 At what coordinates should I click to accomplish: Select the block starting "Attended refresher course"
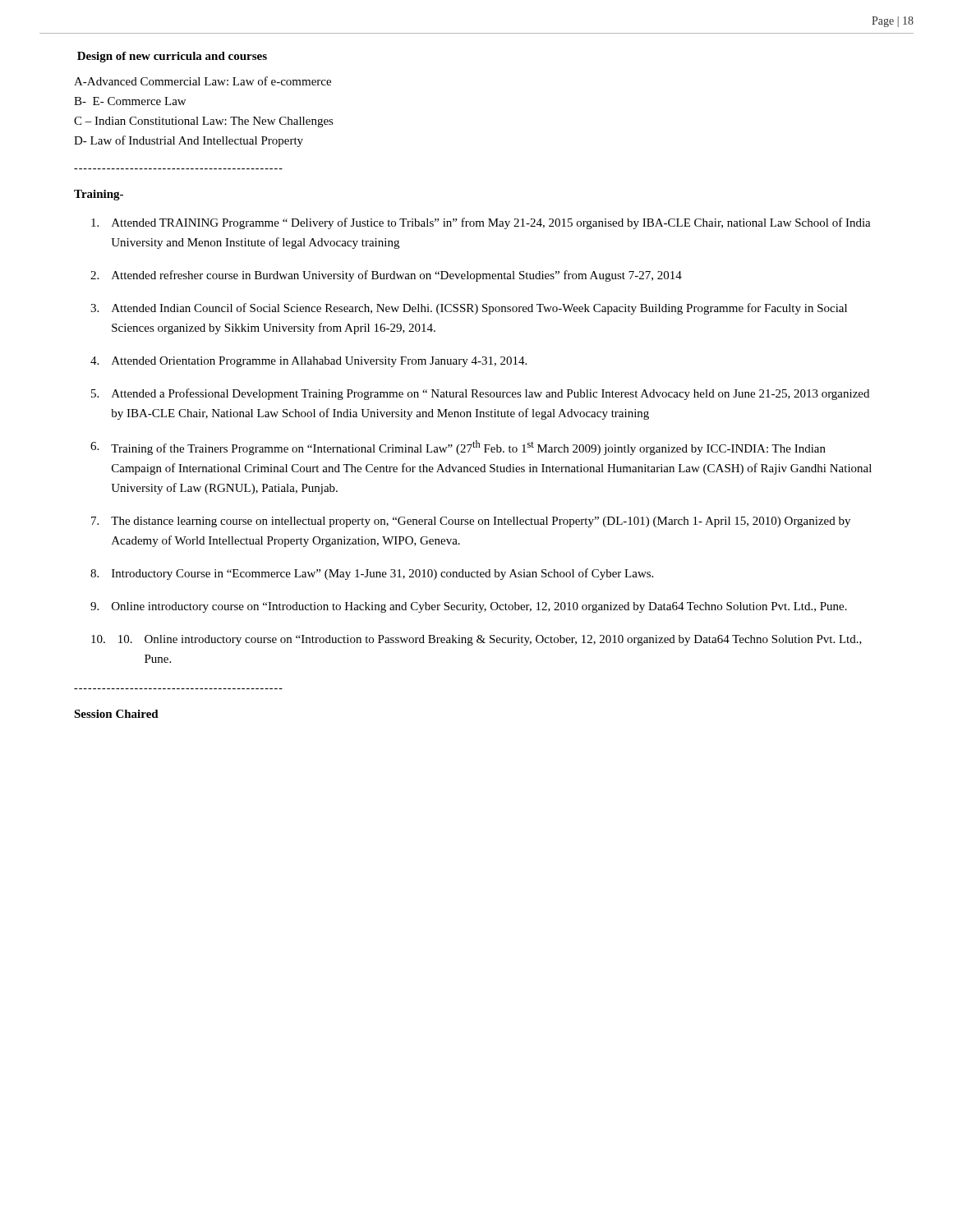click(x=396, y=275)
